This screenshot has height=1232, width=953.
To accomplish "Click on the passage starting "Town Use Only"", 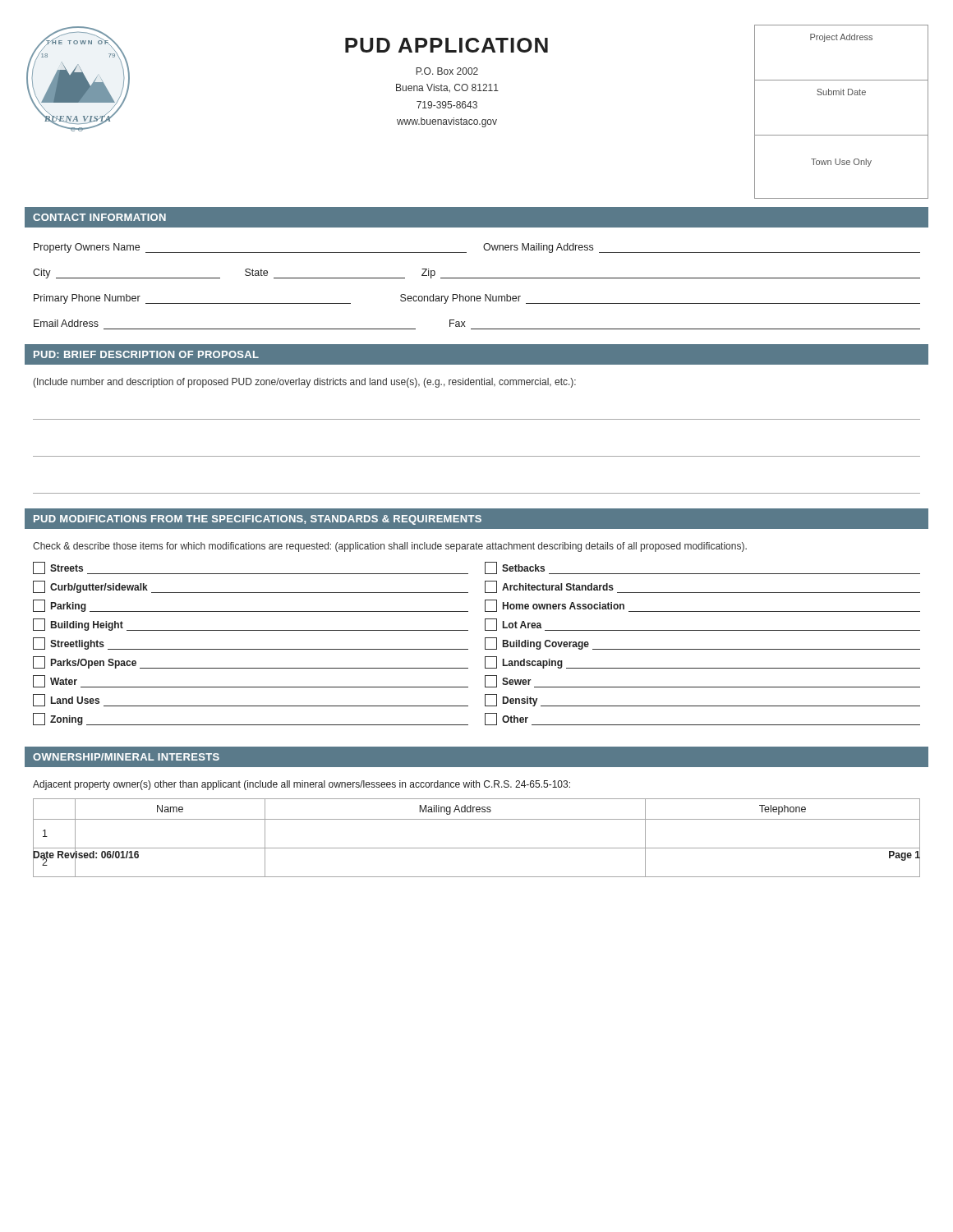I will [841, 162].
